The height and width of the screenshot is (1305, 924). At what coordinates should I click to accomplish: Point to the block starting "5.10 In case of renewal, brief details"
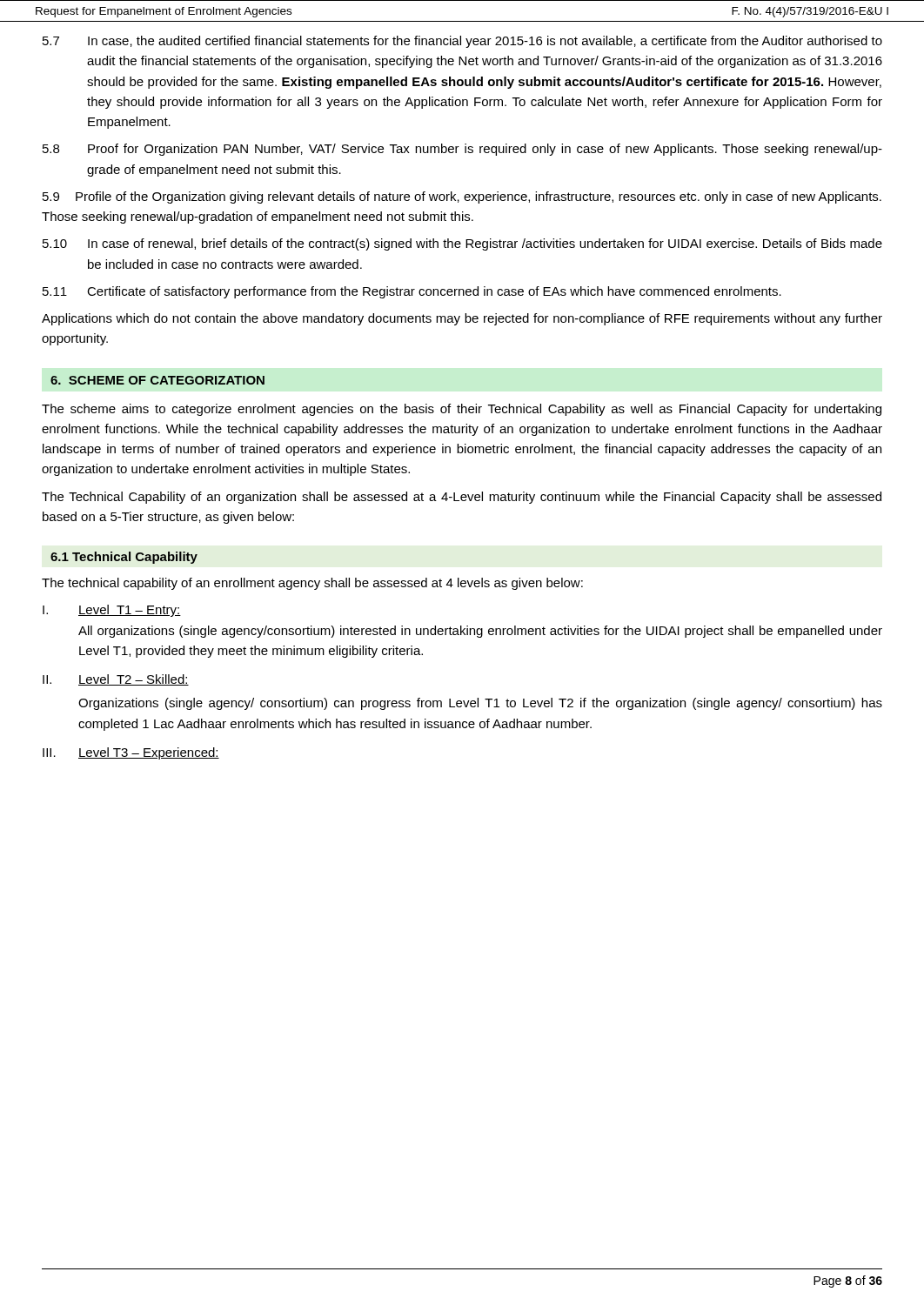coord(462,254)
